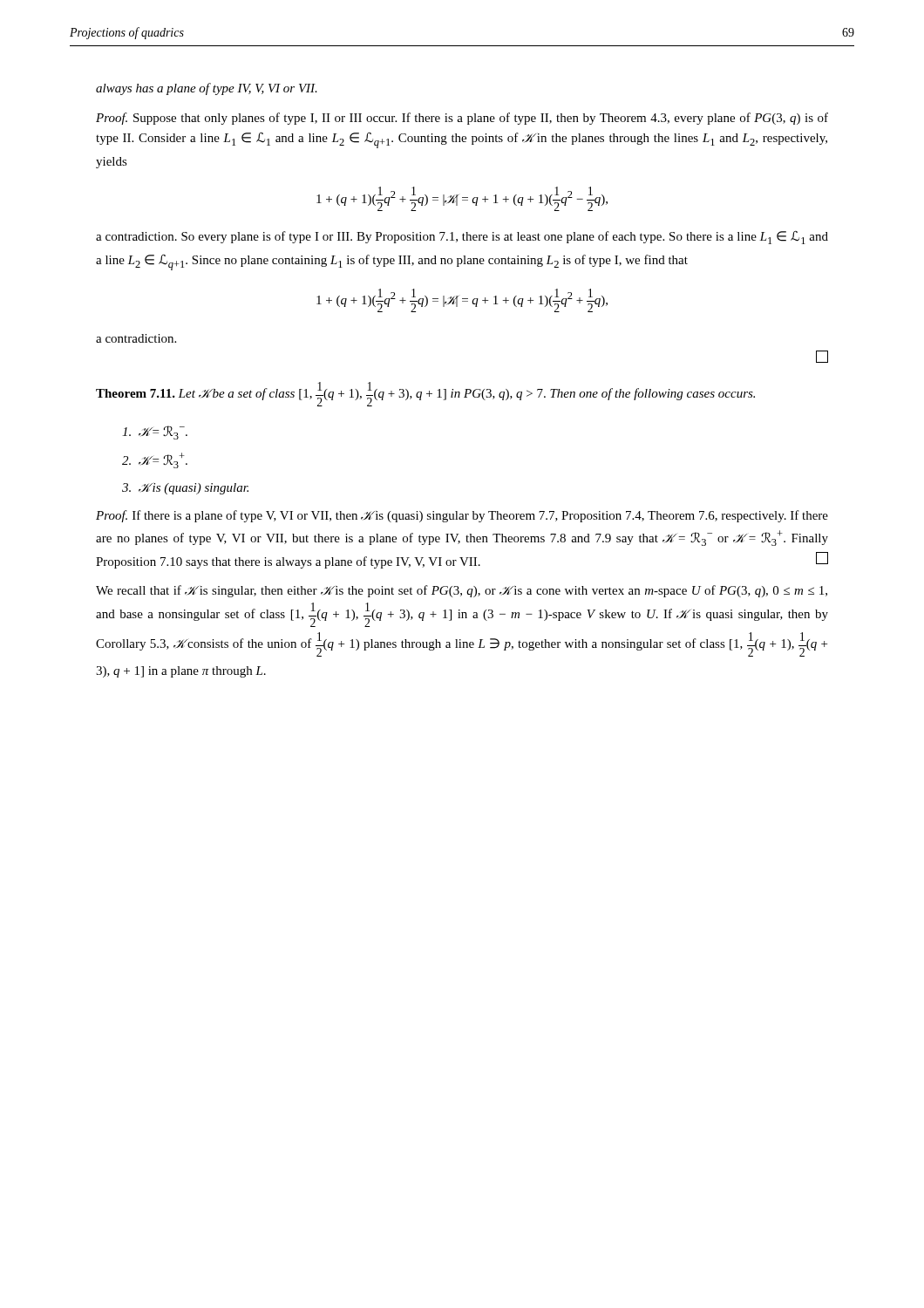This screenshot has width=924, height=1308.
Task: Click the passage that begins "2. 𝒦 ="
Action: pos(155,461)
